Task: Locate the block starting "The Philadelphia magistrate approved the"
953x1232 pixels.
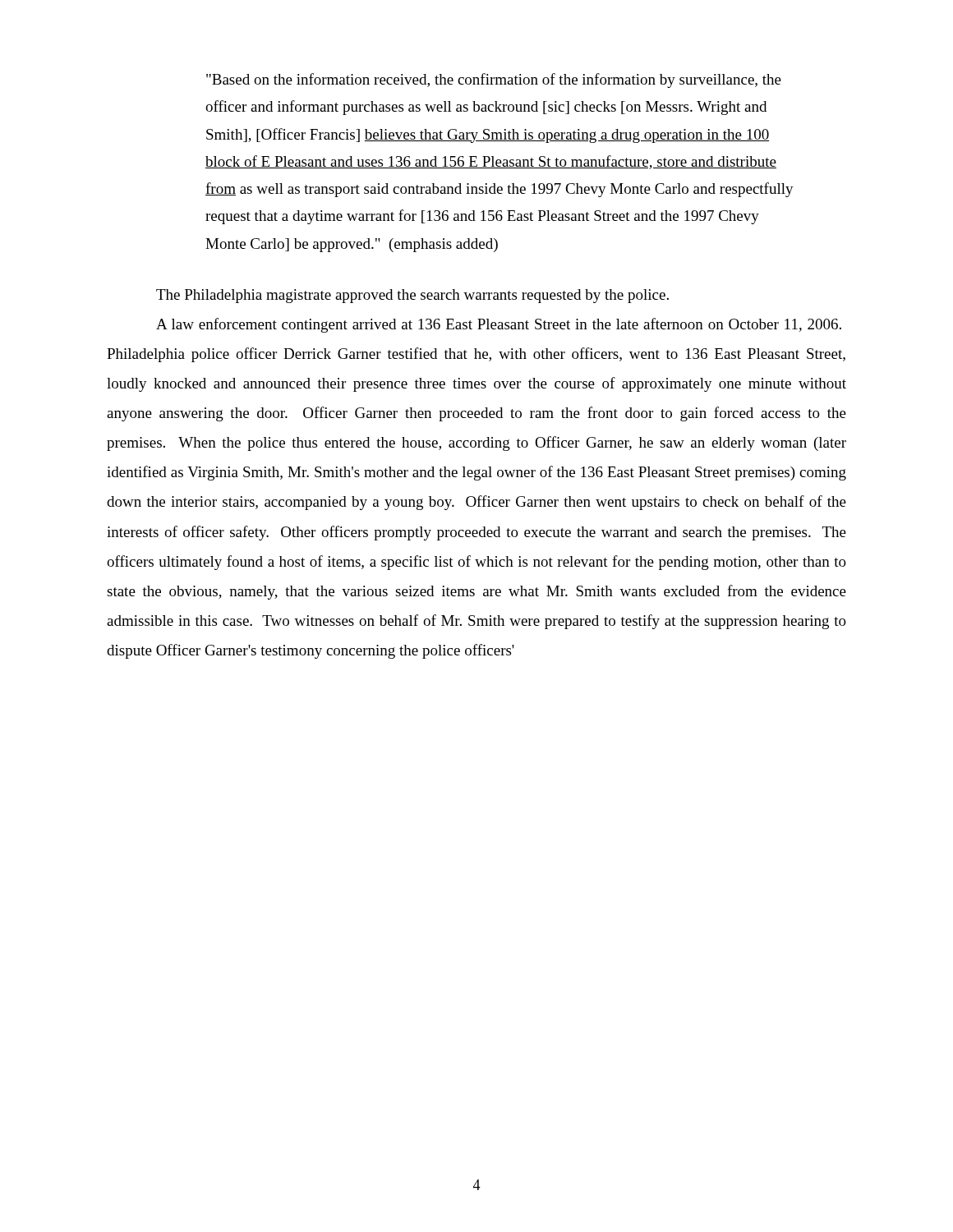Action: coord(413,294)
